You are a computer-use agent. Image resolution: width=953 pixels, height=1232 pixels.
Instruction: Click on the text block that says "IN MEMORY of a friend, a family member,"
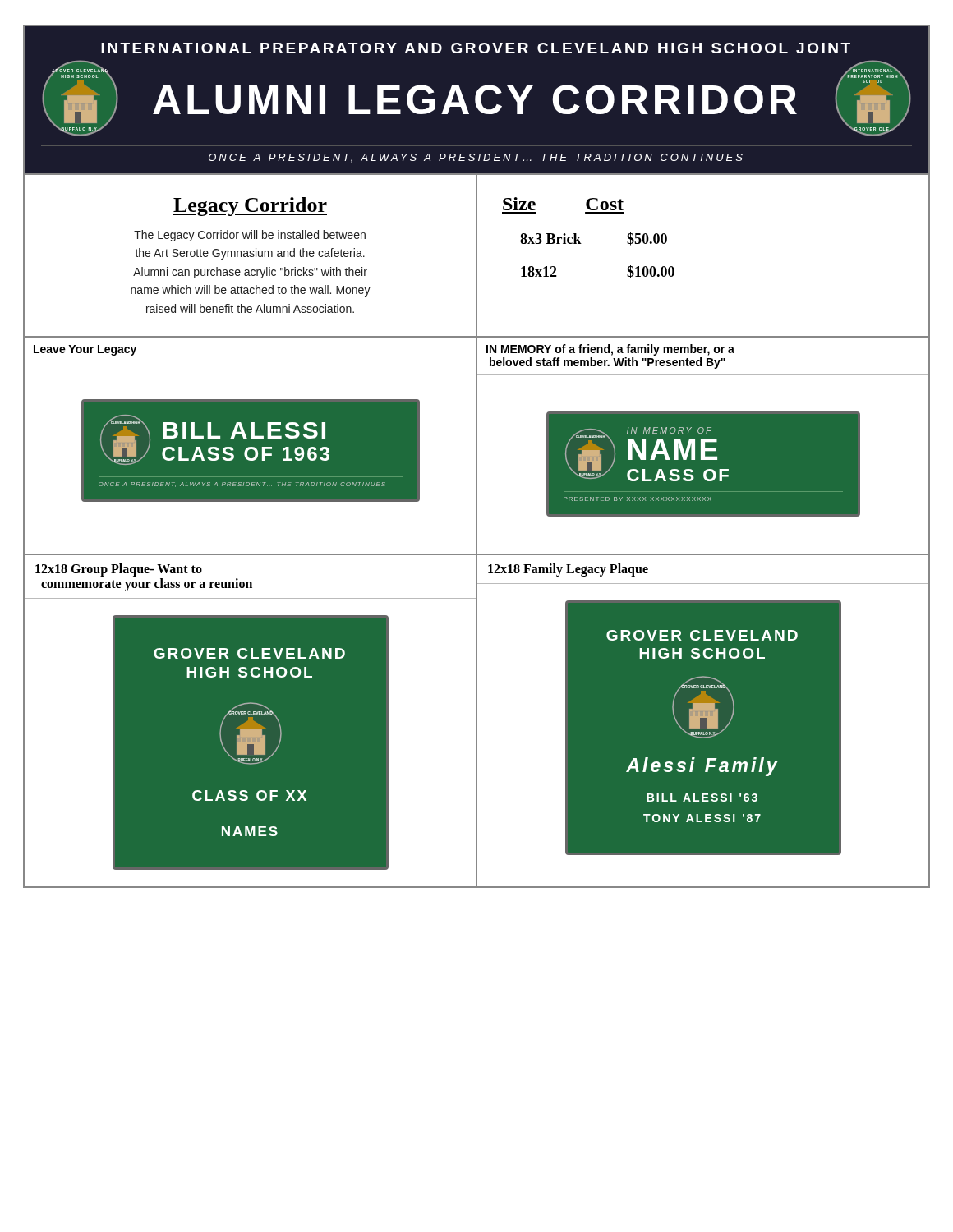click(610, 356)
